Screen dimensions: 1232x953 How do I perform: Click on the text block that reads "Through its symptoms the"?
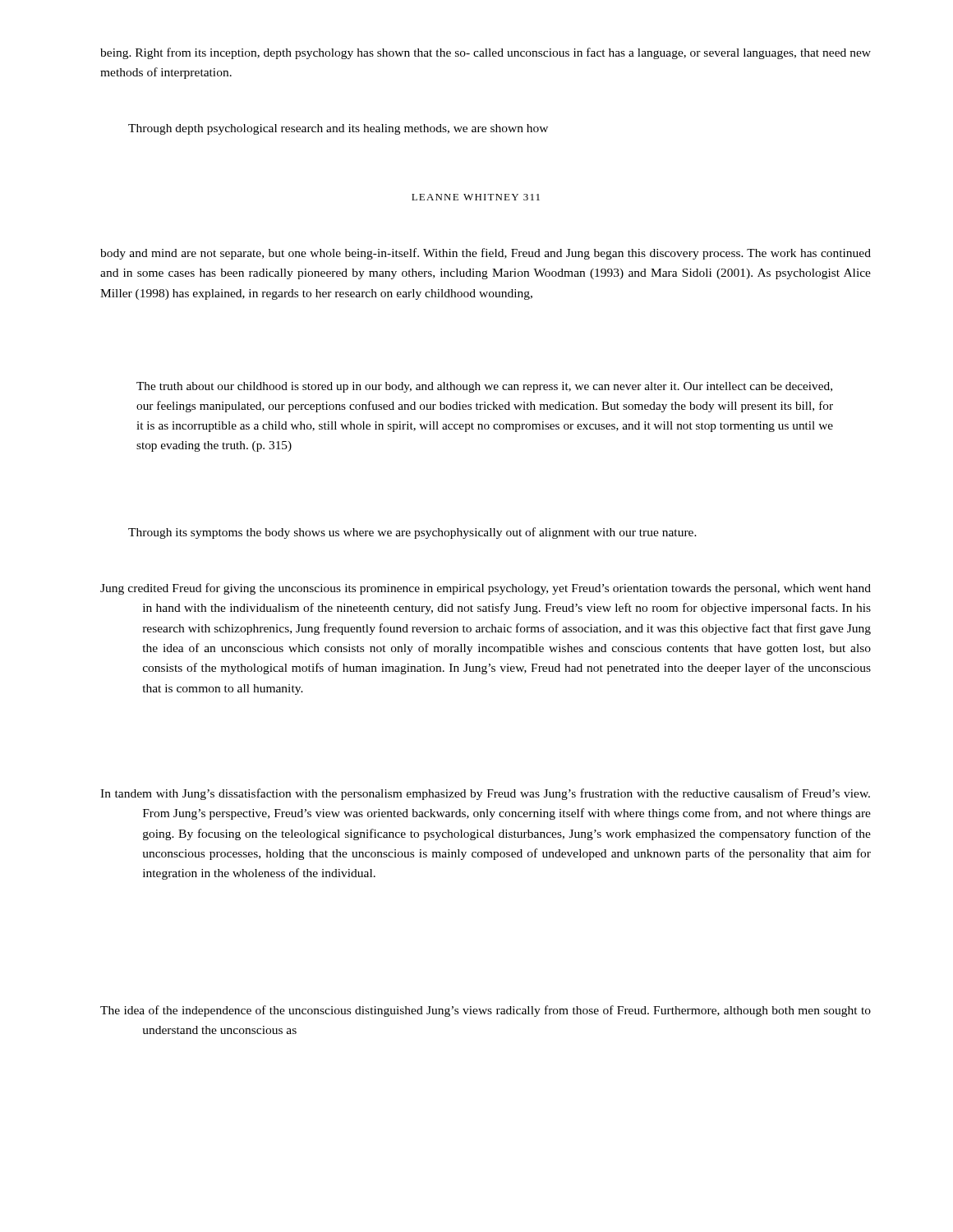[x=413, y=532]
